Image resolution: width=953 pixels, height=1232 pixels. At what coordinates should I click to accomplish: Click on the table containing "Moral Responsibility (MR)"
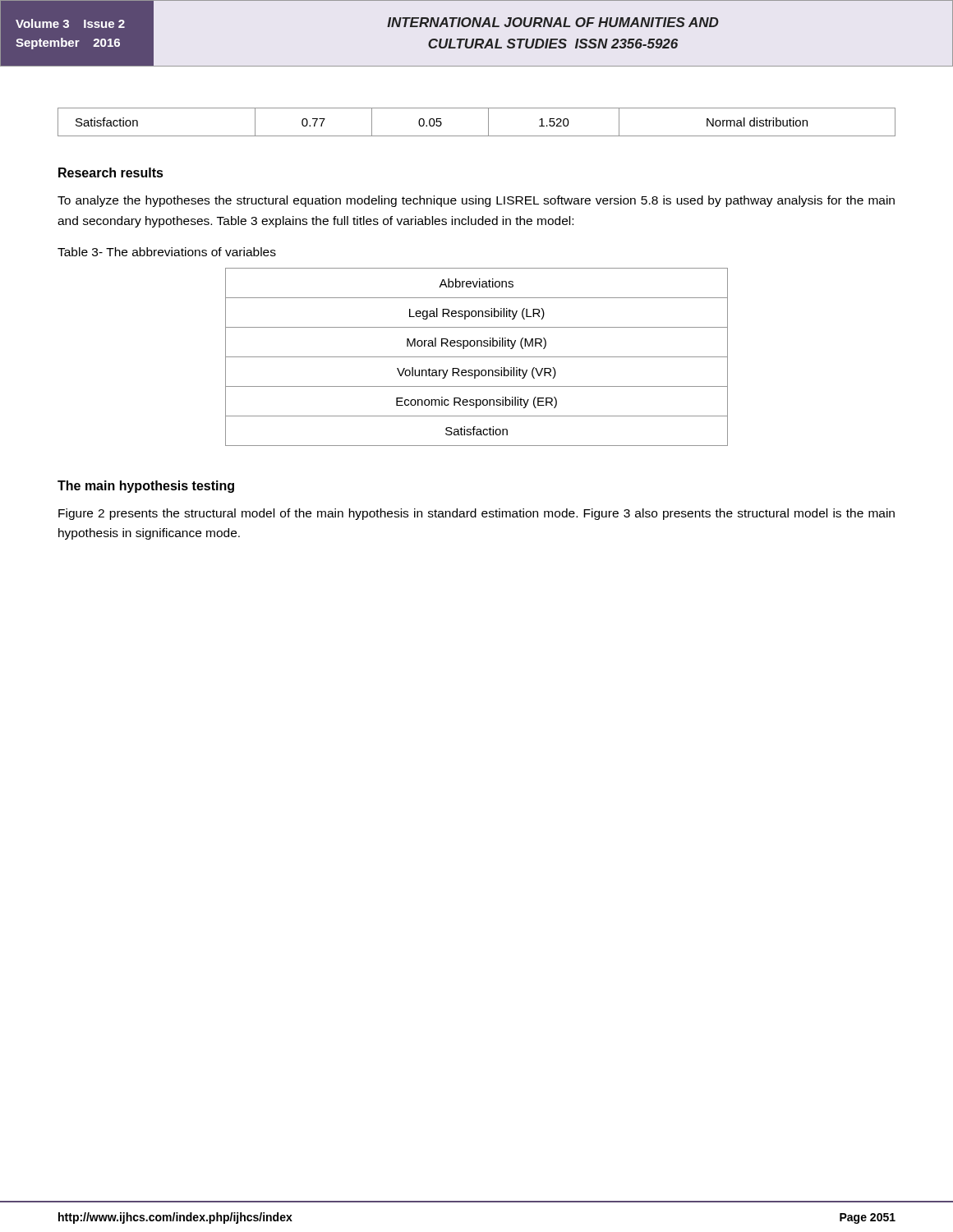tap(476, 357)
